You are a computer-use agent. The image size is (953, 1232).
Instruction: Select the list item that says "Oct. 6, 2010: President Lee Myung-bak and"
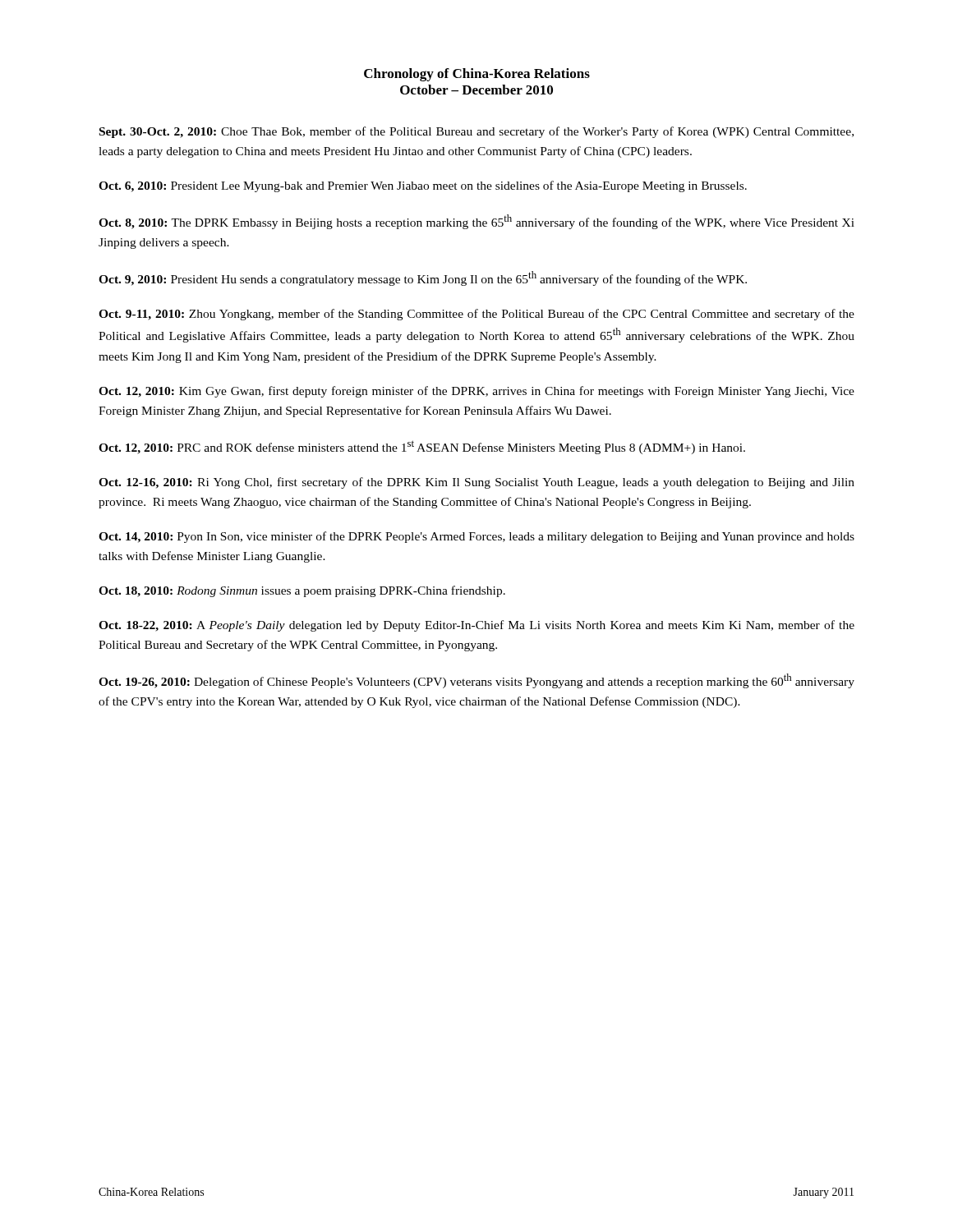click(x=476, y=186)
